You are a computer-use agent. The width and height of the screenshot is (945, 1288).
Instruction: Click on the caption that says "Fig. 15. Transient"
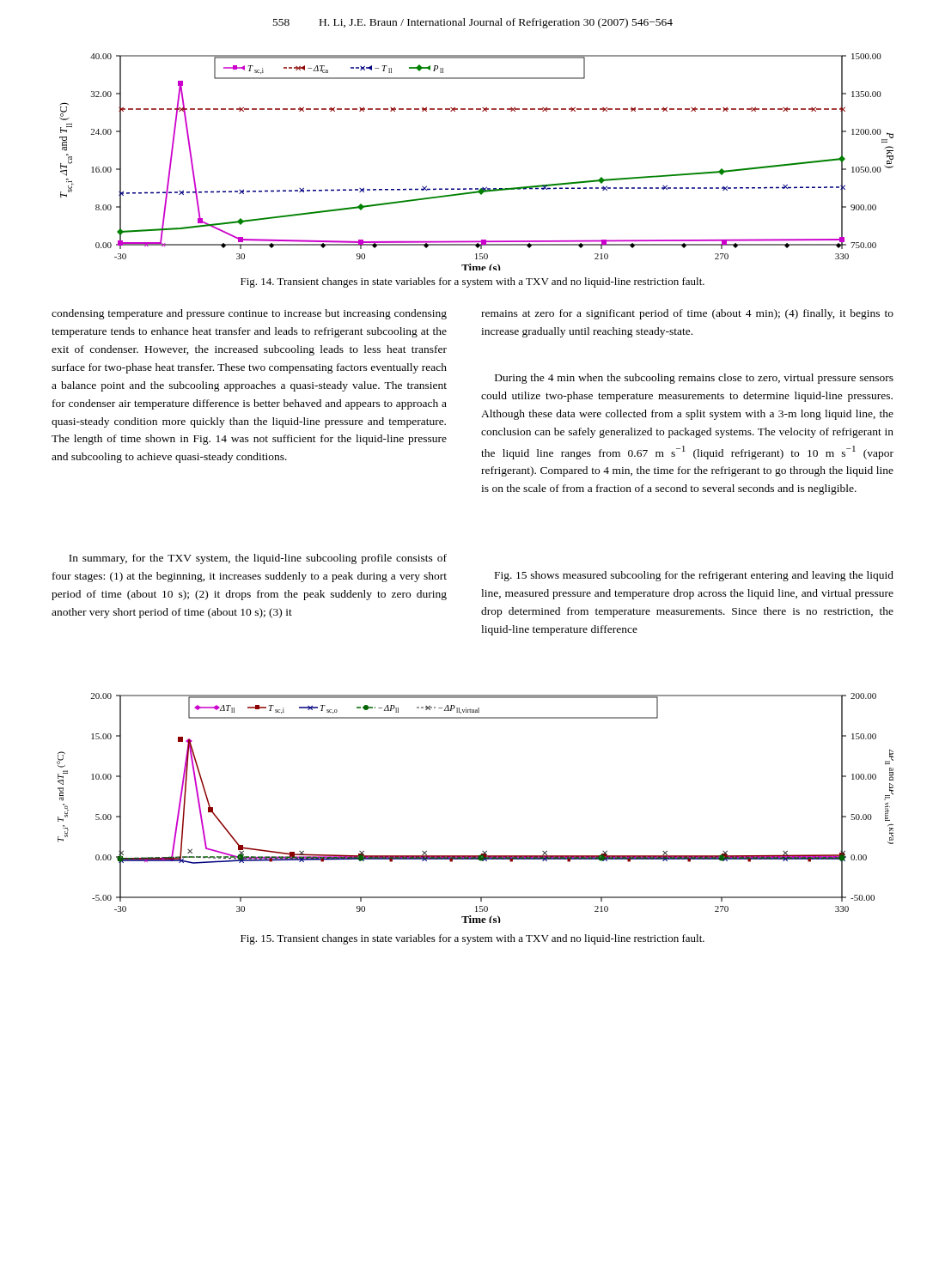coord(472,938)
